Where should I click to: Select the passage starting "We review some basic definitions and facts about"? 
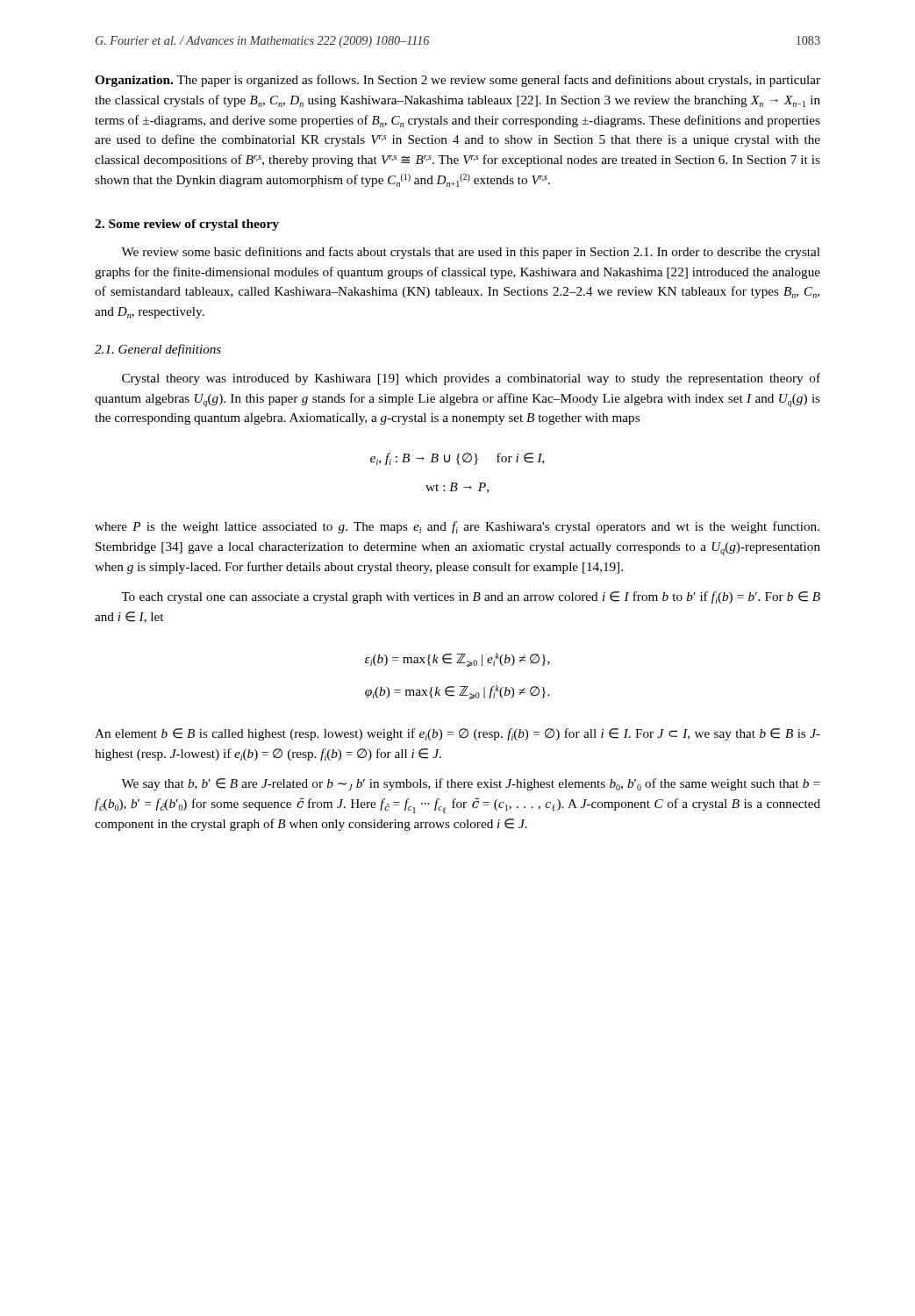point(458,282)
